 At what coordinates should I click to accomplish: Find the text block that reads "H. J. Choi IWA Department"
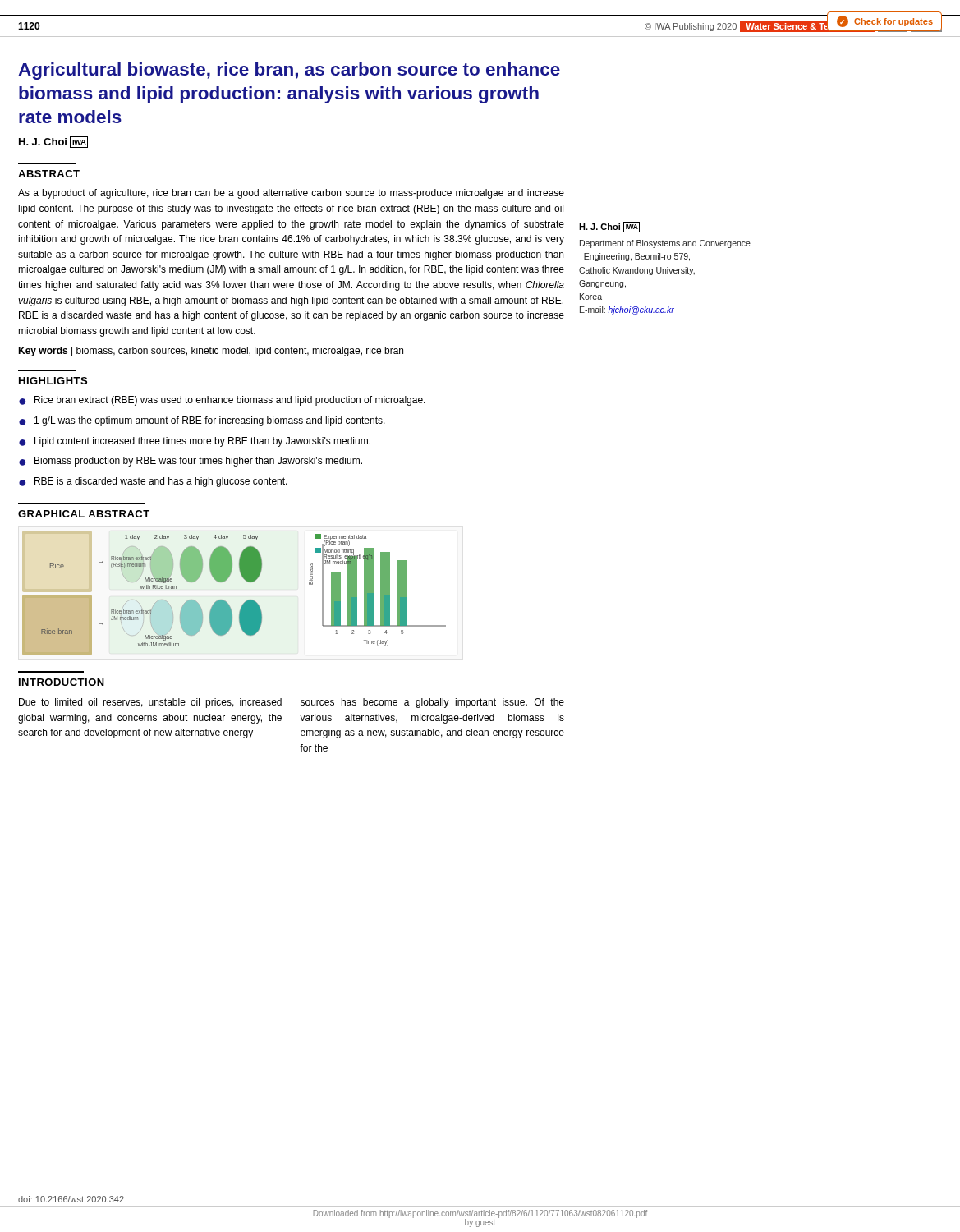667,268
